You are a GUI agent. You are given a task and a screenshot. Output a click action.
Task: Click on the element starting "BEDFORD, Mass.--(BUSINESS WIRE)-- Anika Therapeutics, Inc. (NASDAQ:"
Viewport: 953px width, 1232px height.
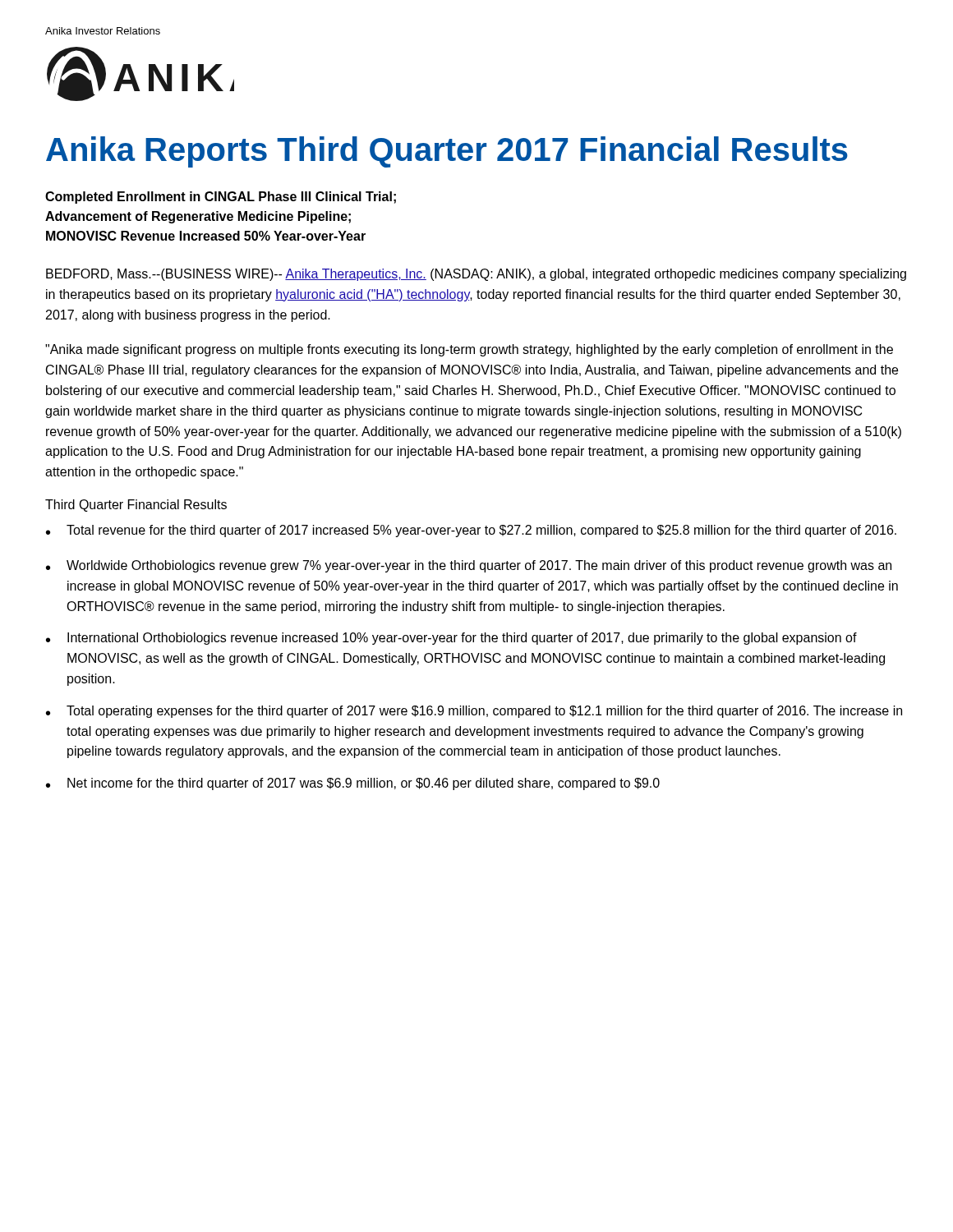(x=476, y=294)
